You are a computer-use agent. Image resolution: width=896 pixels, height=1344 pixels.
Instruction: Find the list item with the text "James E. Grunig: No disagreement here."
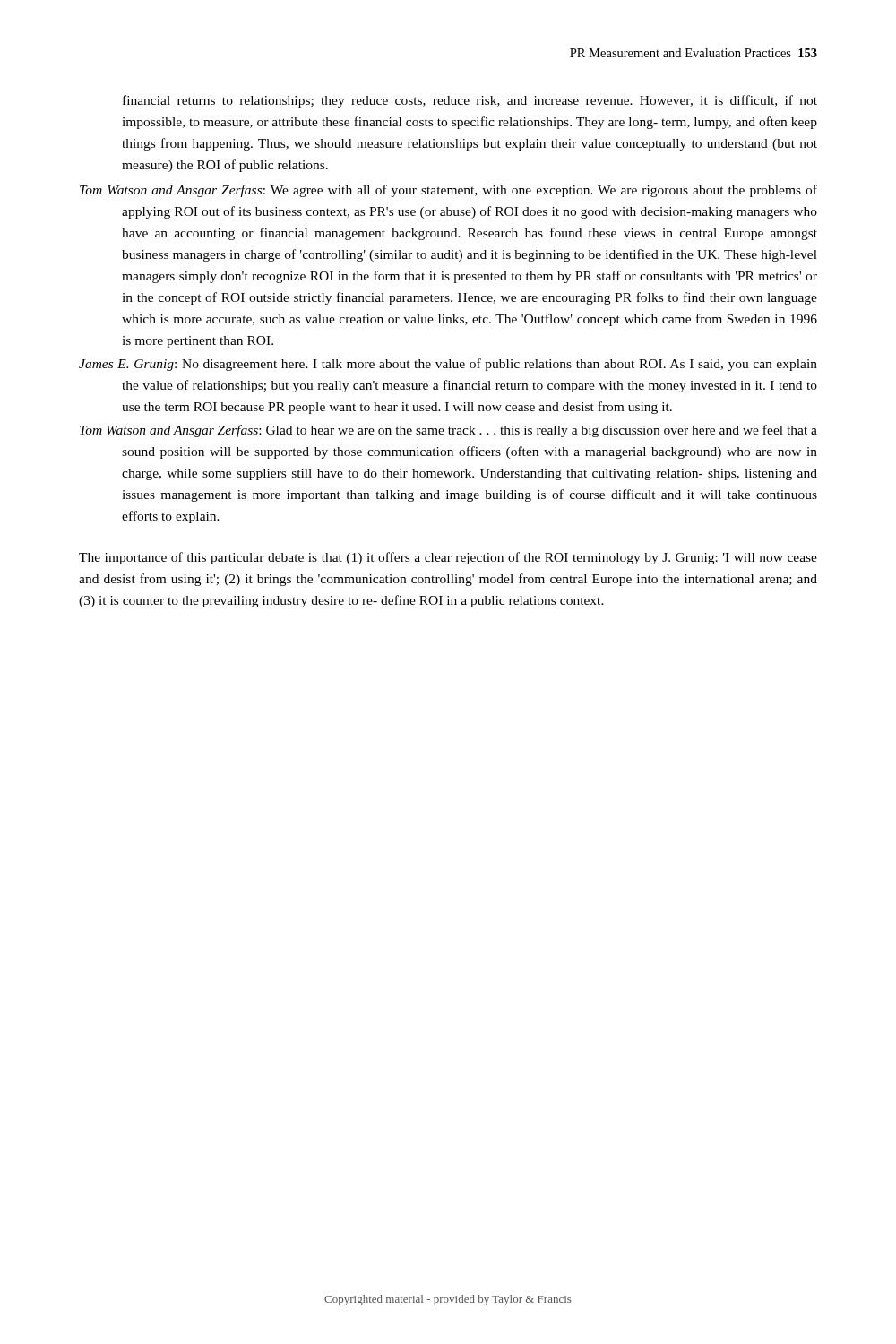(x=470, y=385)
